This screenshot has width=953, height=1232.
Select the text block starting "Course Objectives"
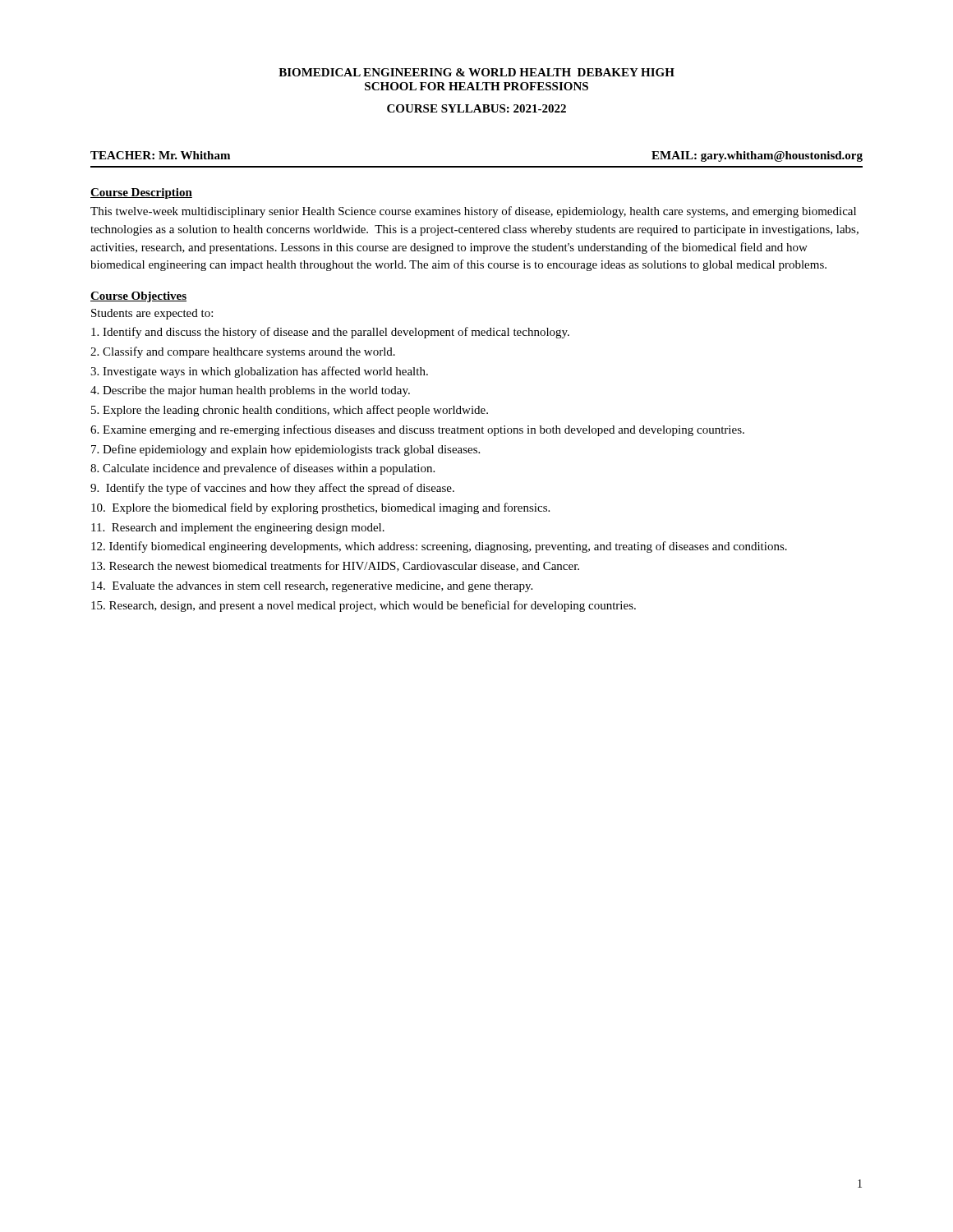pyautogui.click(x=138, y=296)
